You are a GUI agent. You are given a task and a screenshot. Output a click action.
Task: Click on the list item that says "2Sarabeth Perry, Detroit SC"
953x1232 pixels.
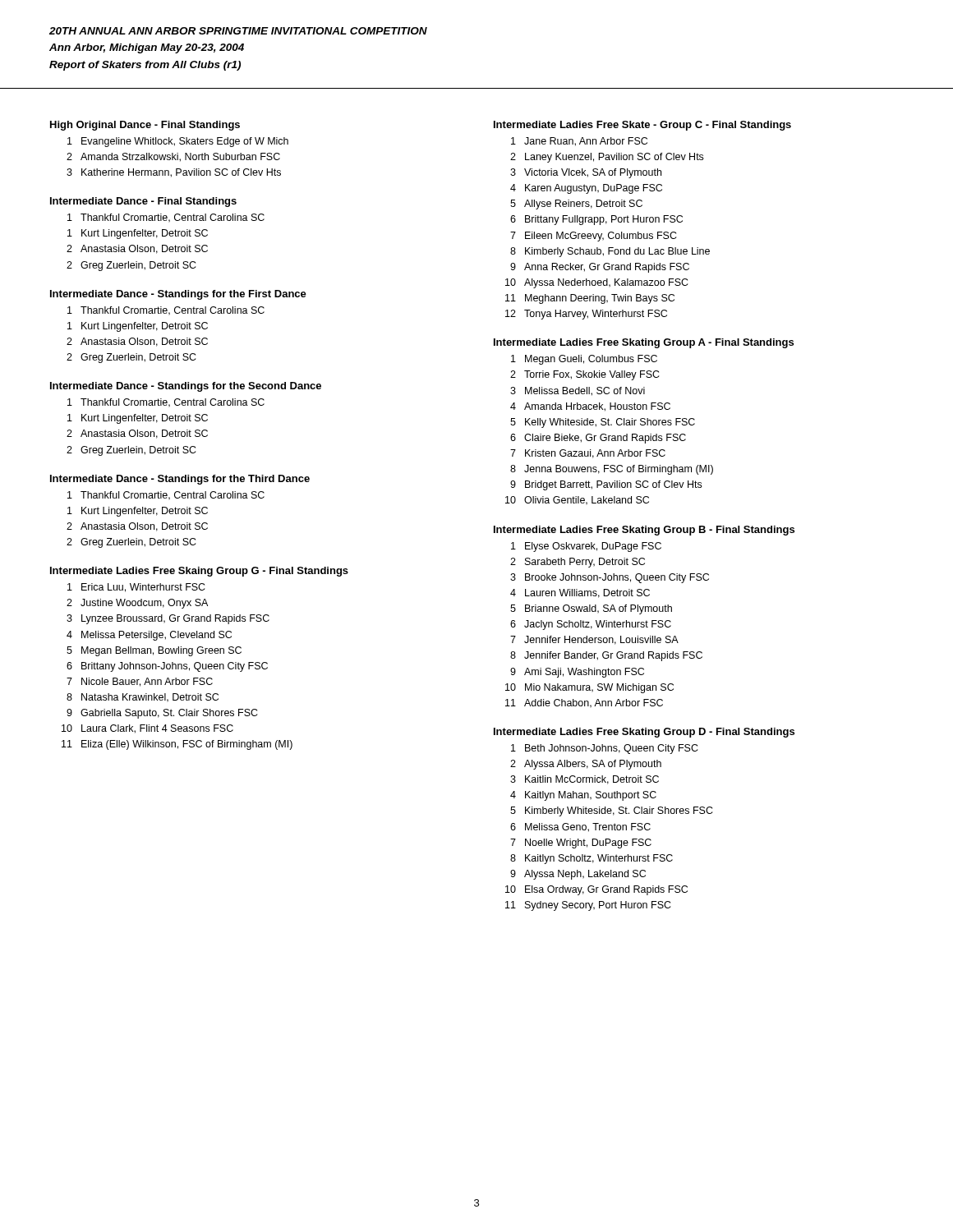698,562
